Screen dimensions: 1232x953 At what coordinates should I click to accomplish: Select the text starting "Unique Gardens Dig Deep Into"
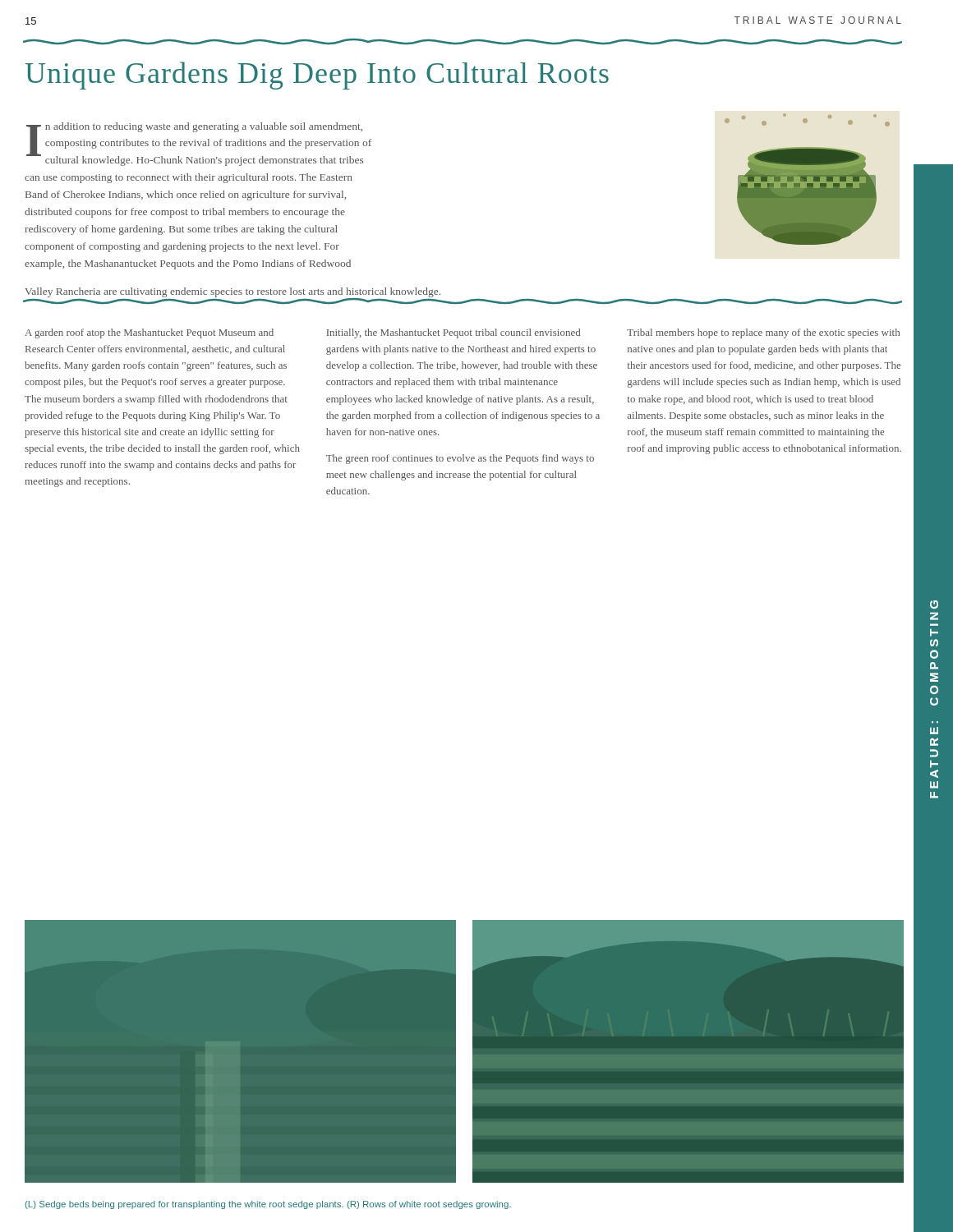[317, 73]
